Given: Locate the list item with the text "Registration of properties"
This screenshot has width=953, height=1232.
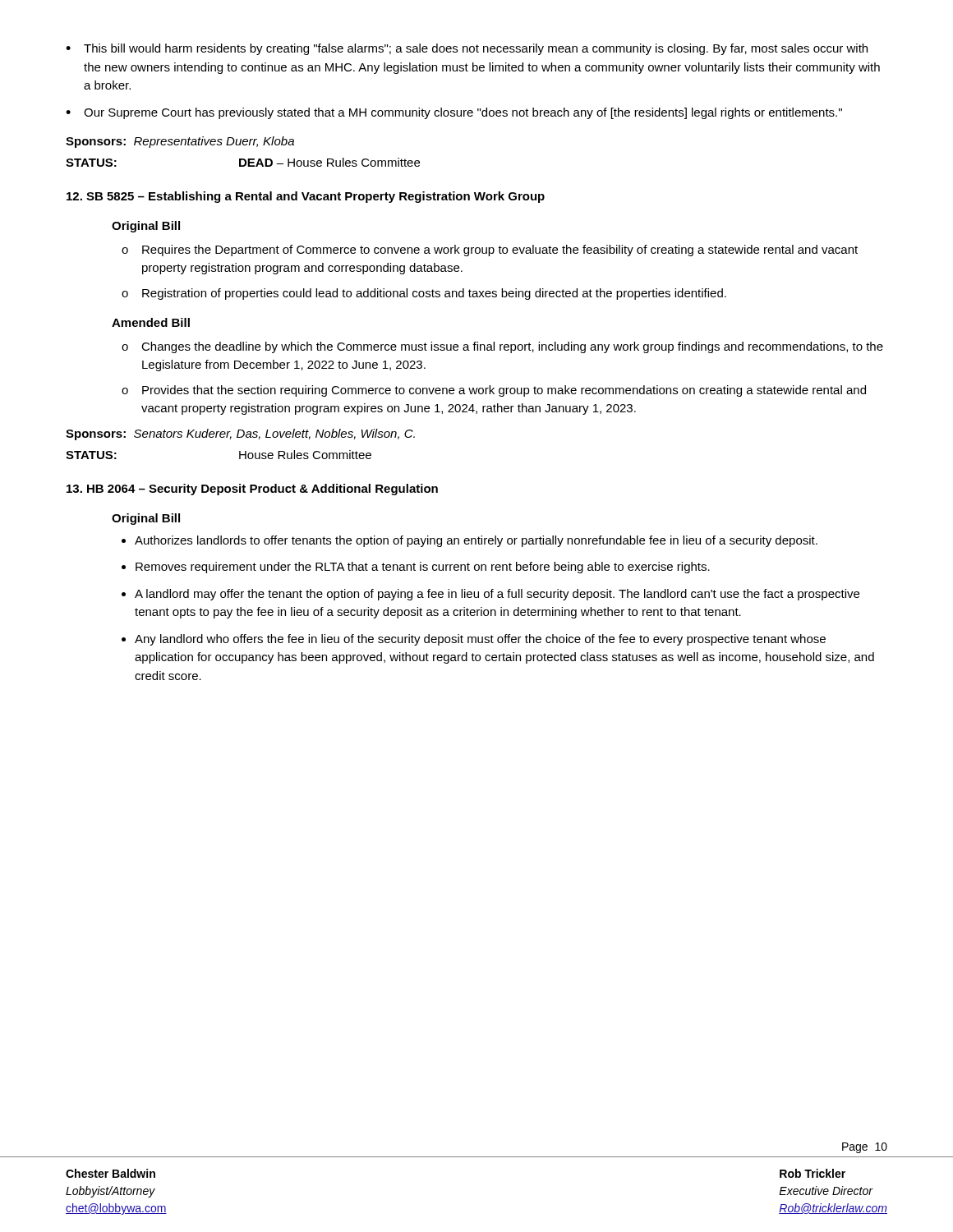Looking at the screenshot, I should pyautogui.click(x=434, y=293).
